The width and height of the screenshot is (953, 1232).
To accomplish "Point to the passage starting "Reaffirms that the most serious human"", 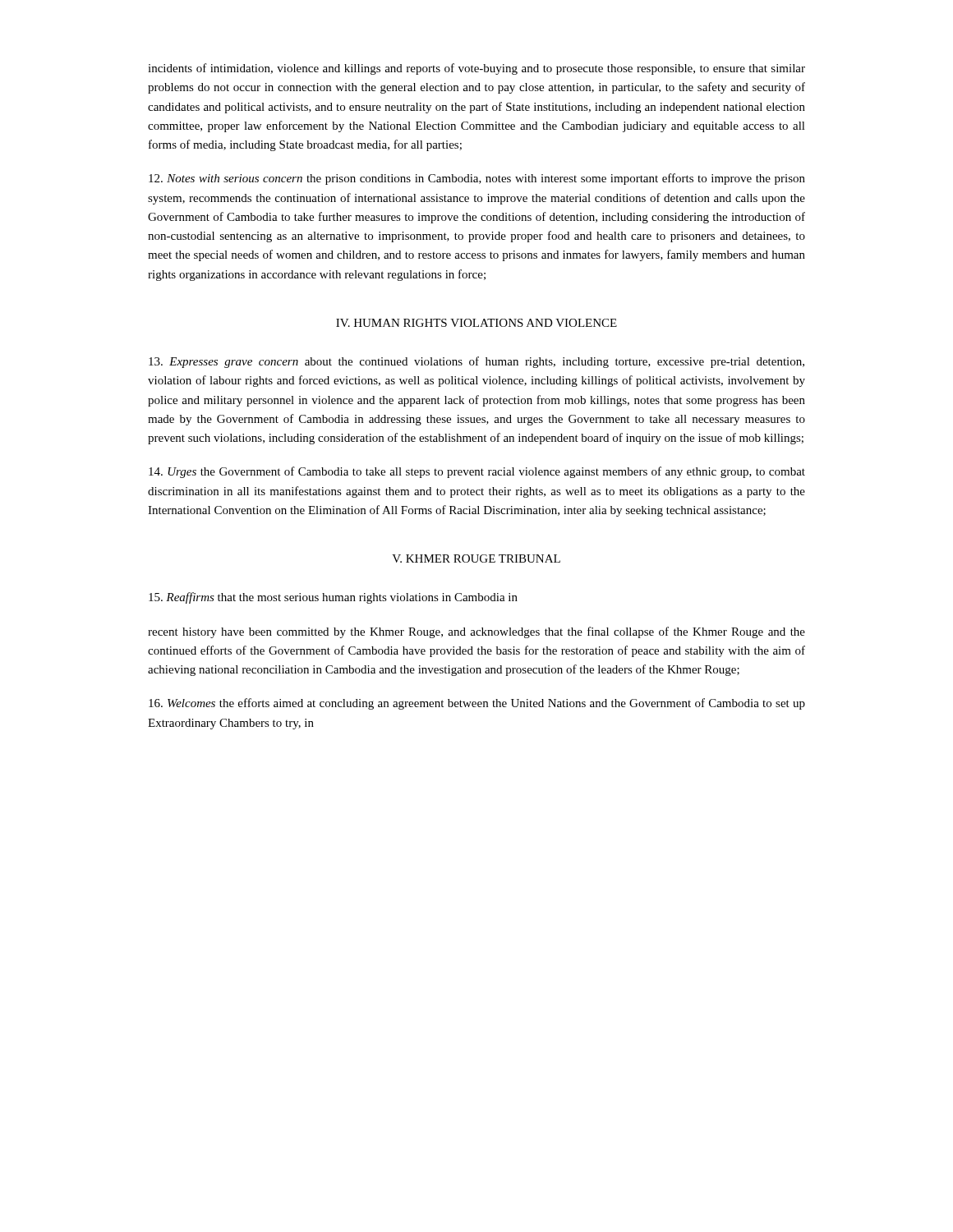I will tap(333, 597).
